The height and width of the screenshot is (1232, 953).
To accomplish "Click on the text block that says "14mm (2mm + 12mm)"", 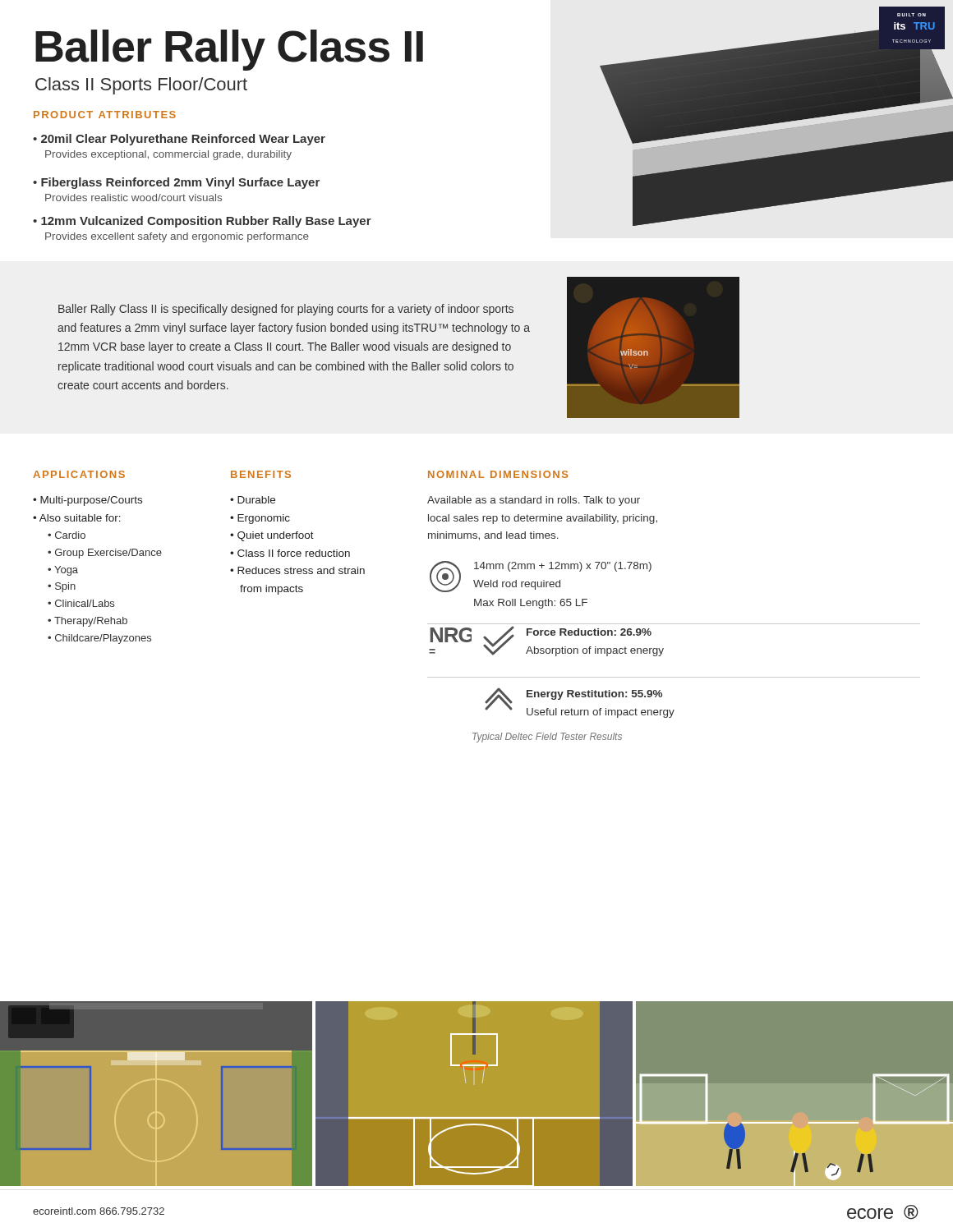I will tap(563, 584).
